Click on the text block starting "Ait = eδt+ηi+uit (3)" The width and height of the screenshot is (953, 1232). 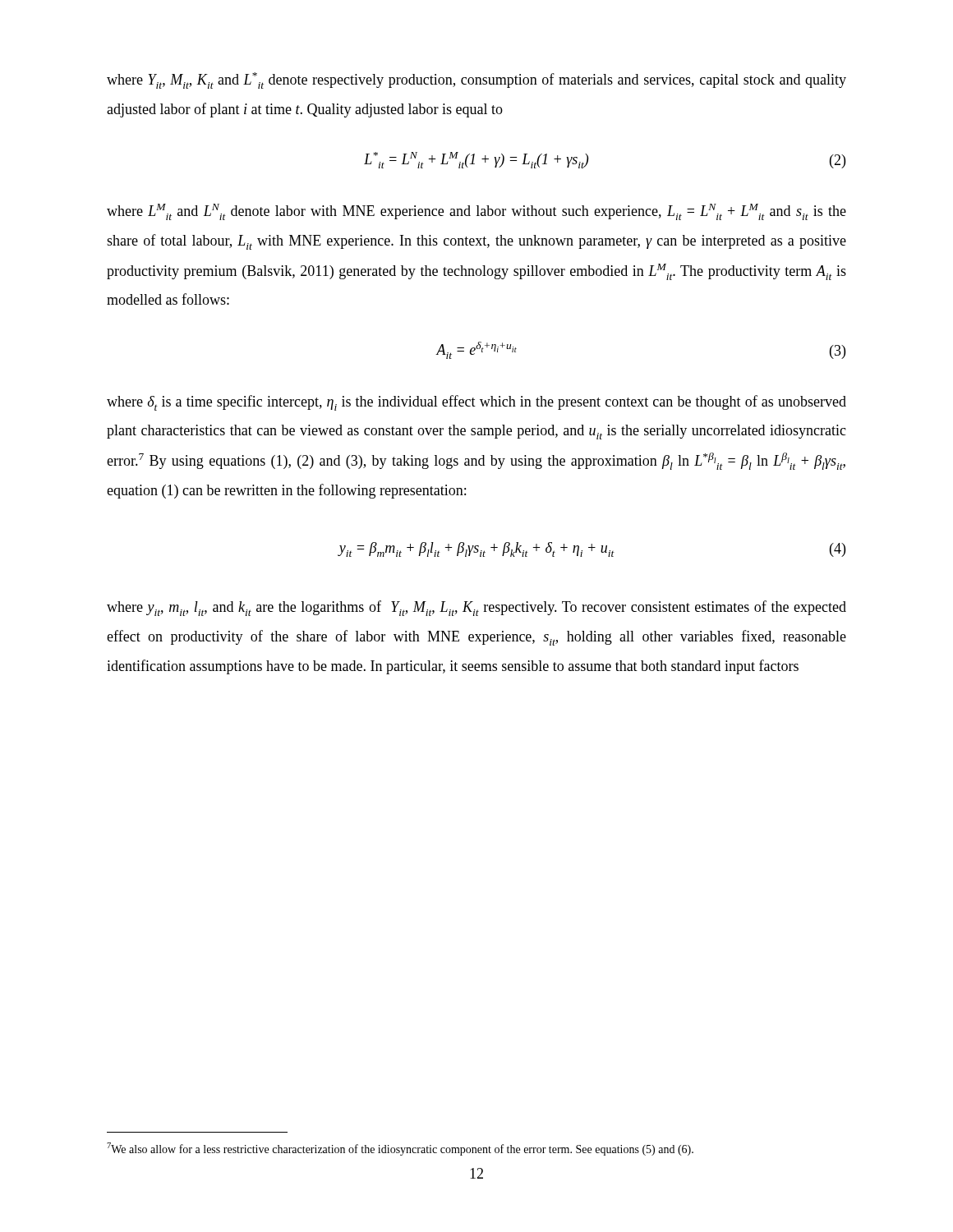pyautogui.click(x=477, y=349)
